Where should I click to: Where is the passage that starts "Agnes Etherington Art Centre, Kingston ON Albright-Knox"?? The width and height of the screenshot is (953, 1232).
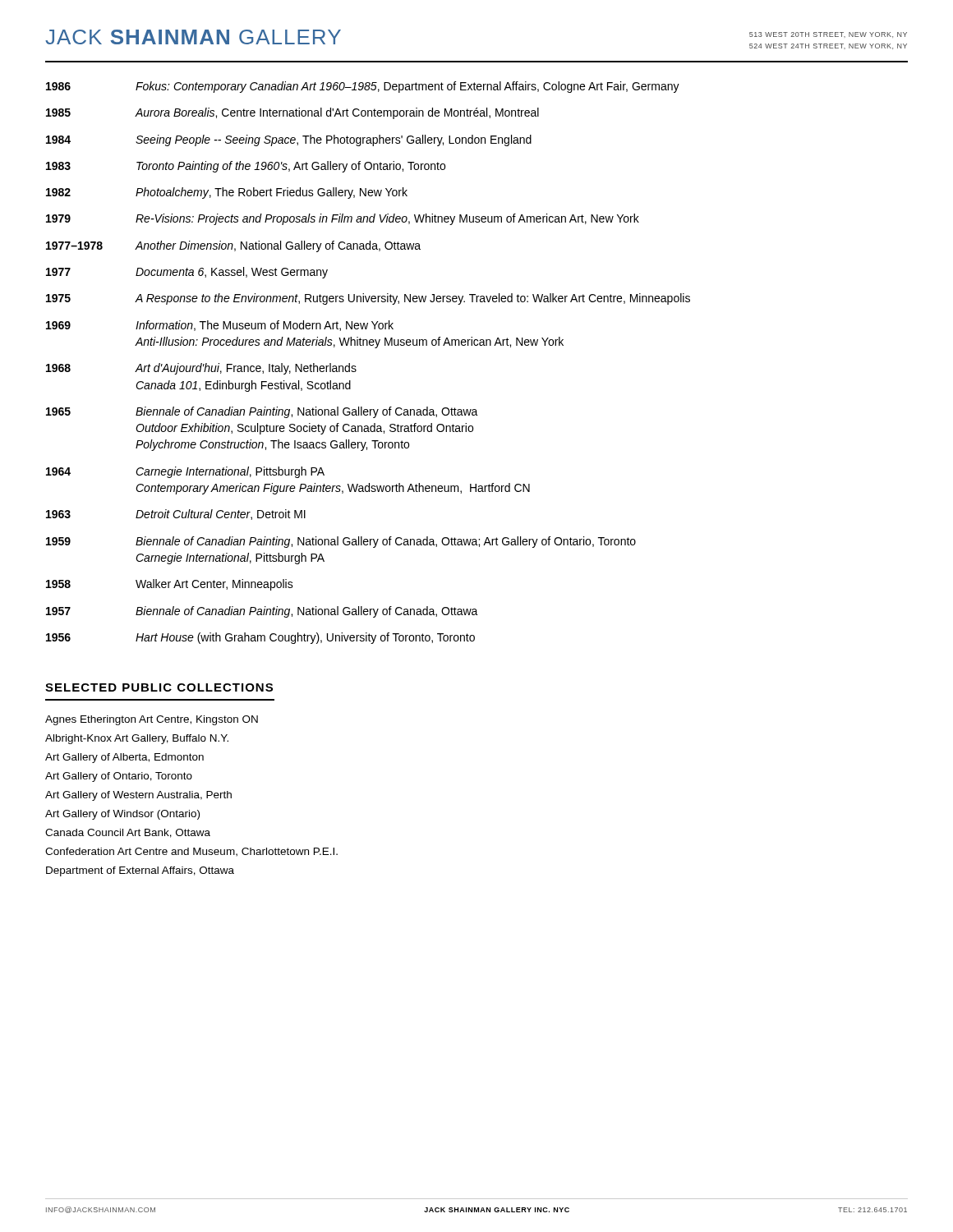coord(192,795)
